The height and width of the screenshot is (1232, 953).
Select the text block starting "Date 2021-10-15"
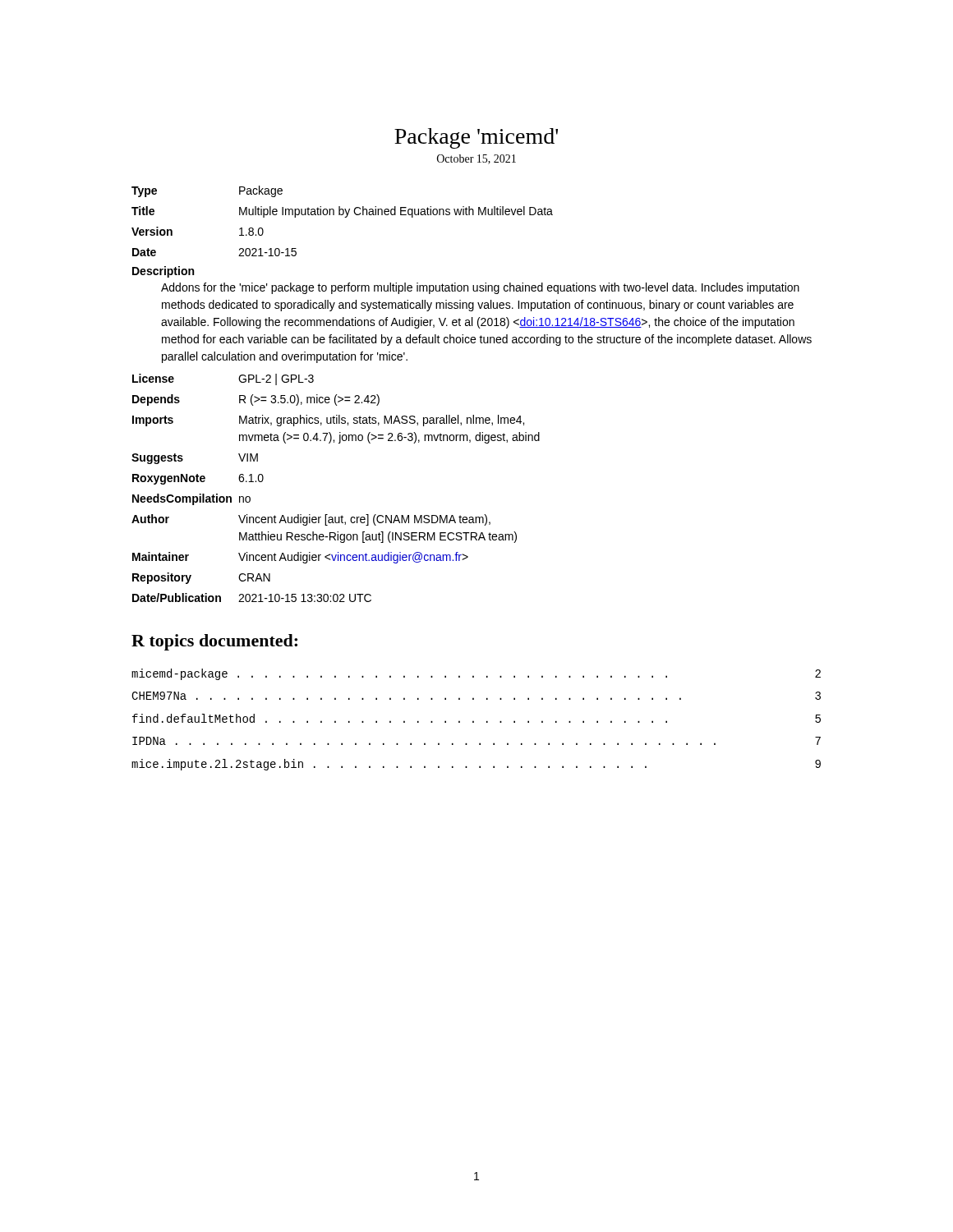[x=144, y=252]
